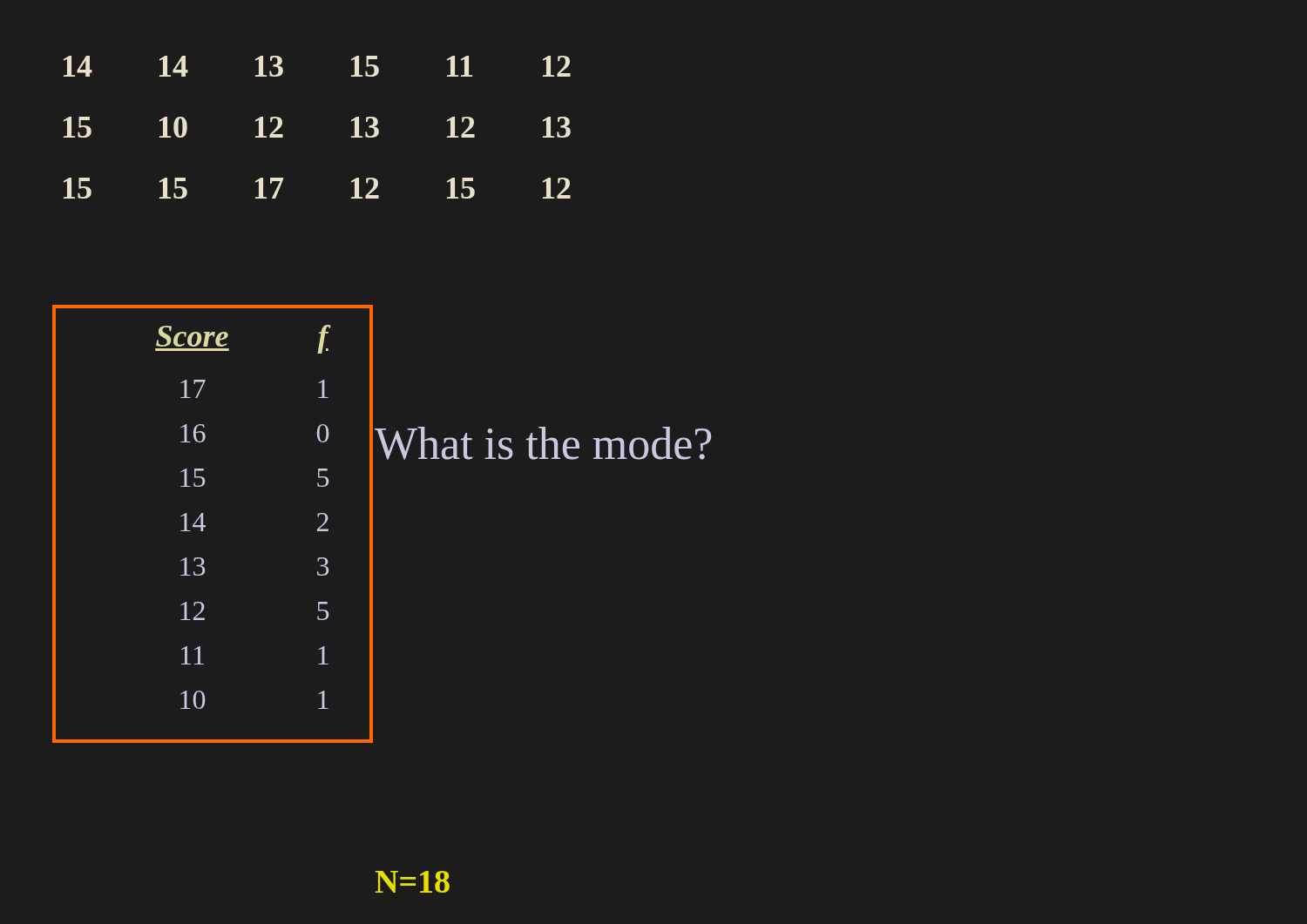Point to the block starting "What is the mode?"

pyautogui.click(x=544, y=444)
